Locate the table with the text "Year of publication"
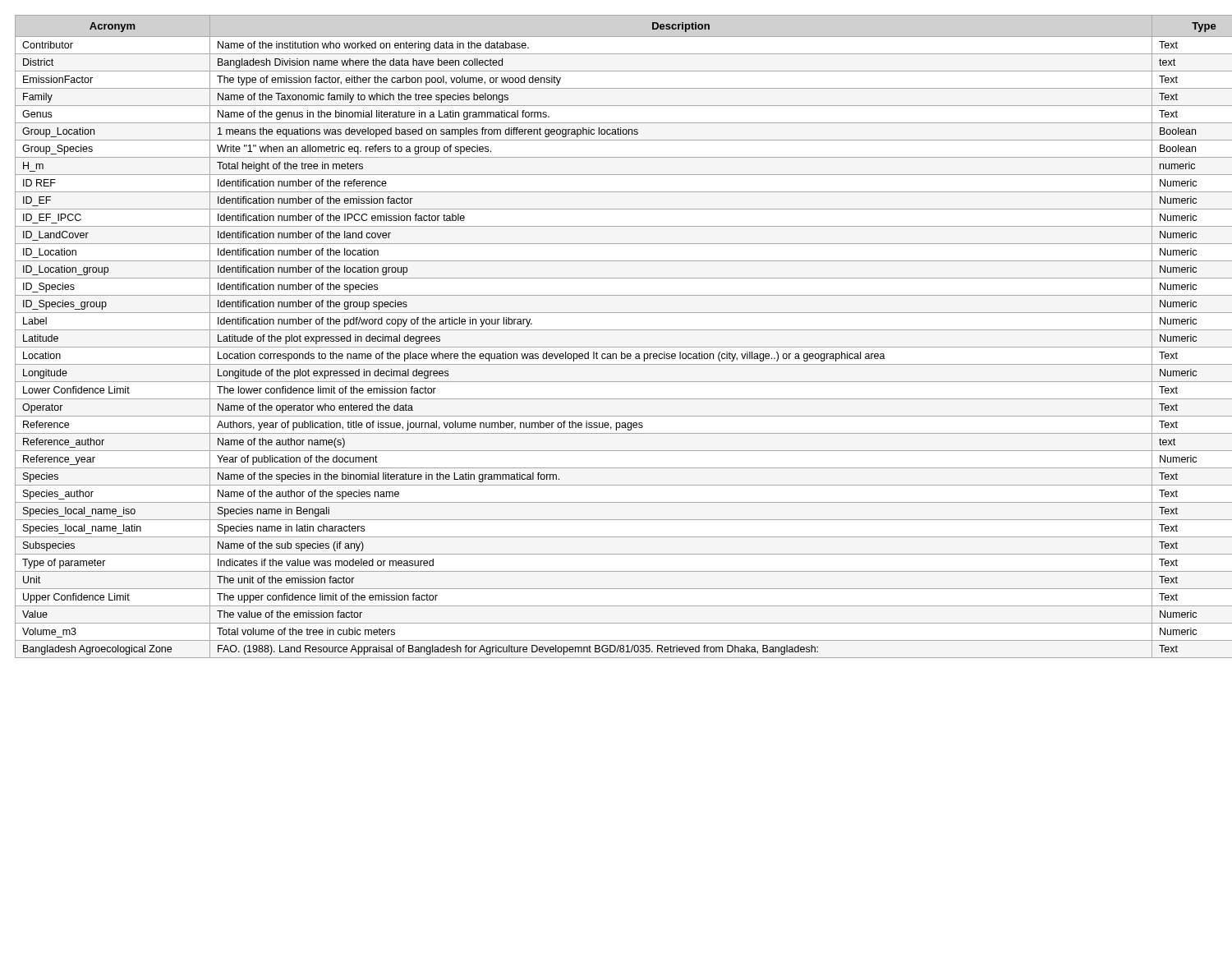 pyautogui.click(x=616, y=336)
